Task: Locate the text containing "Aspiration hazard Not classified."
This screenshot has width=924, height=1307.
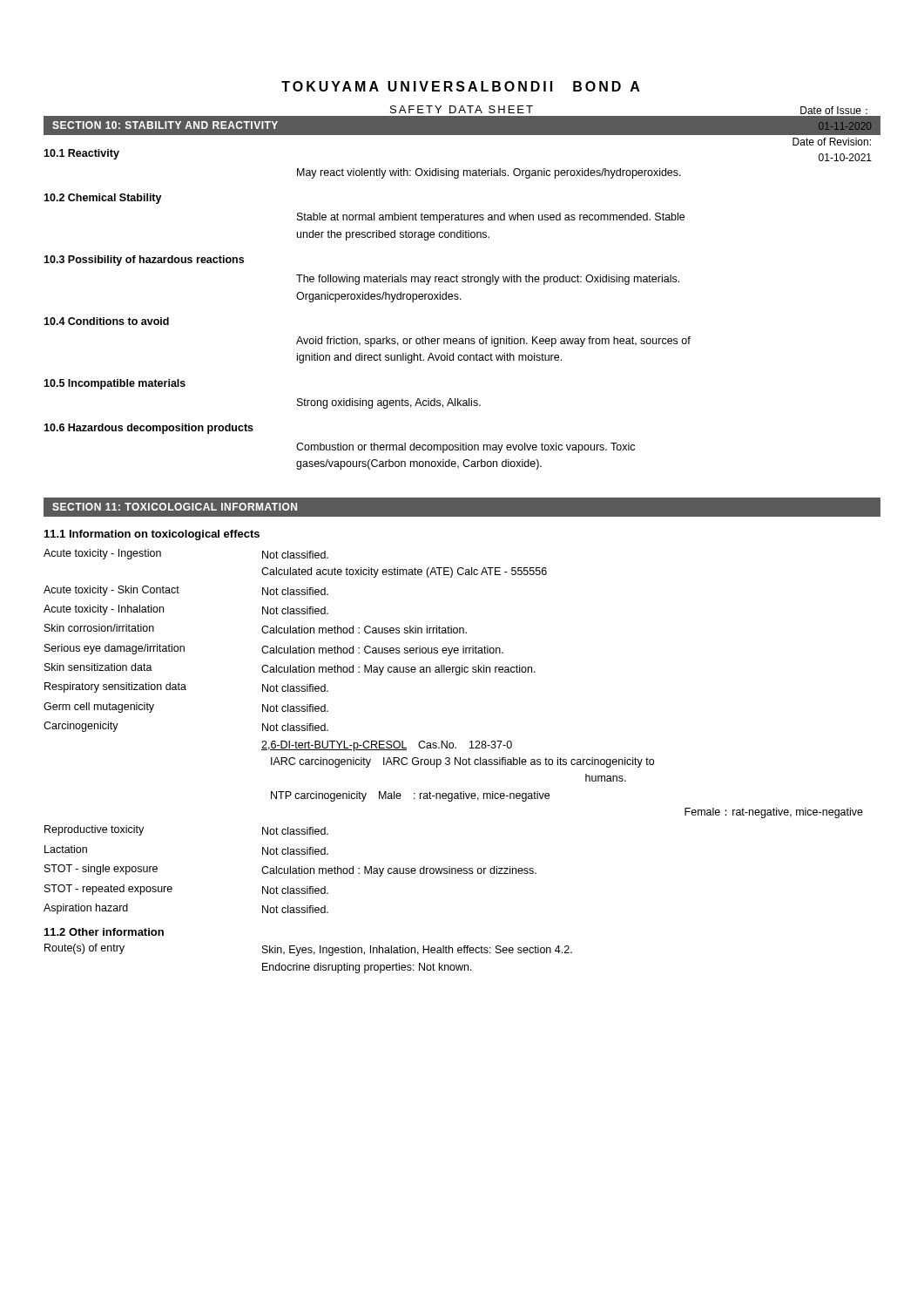Action: pyautogui.click(x=81, y=908)
